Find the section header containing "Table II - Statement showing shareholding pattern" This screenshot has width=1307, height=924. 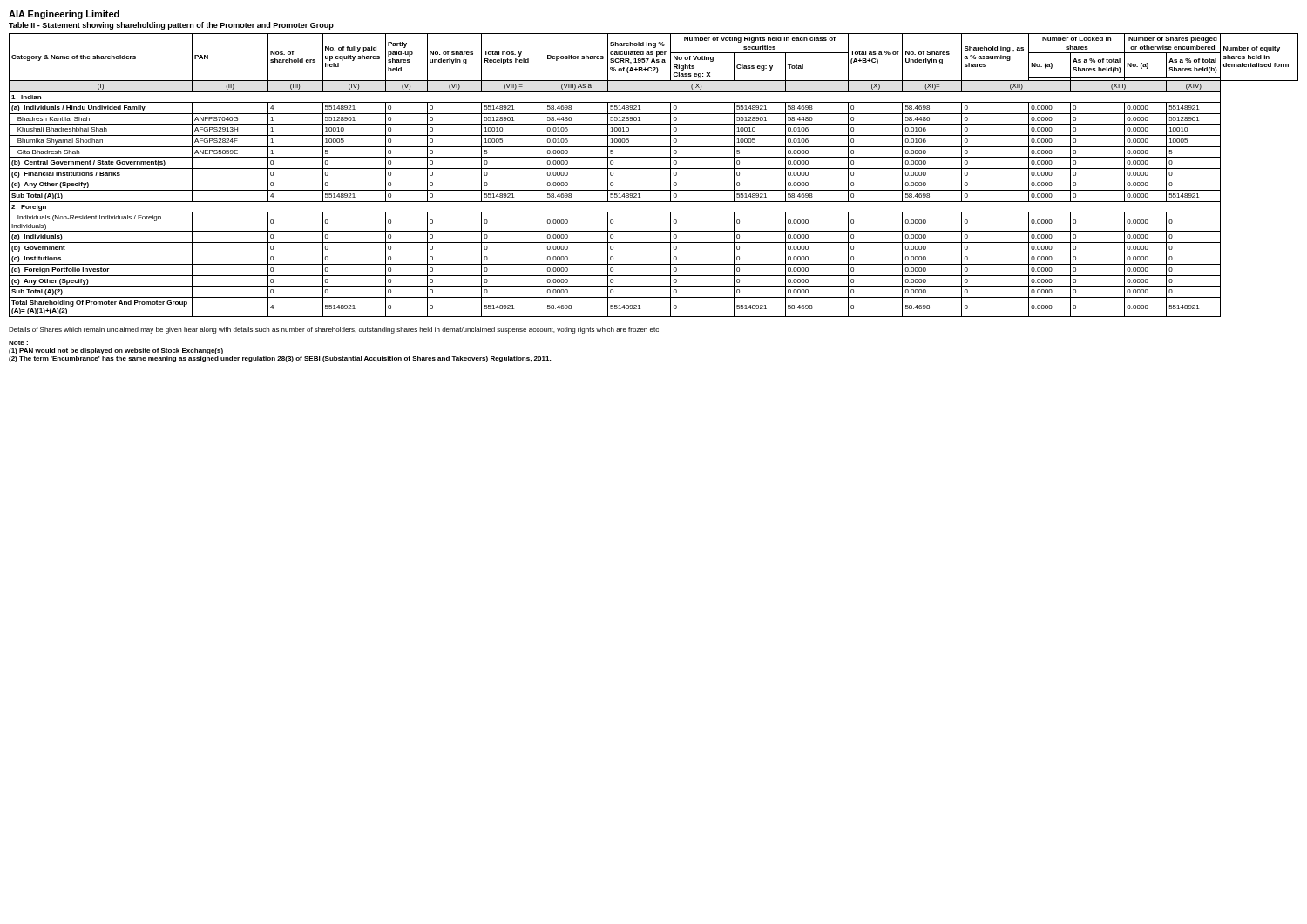point(171,25)
